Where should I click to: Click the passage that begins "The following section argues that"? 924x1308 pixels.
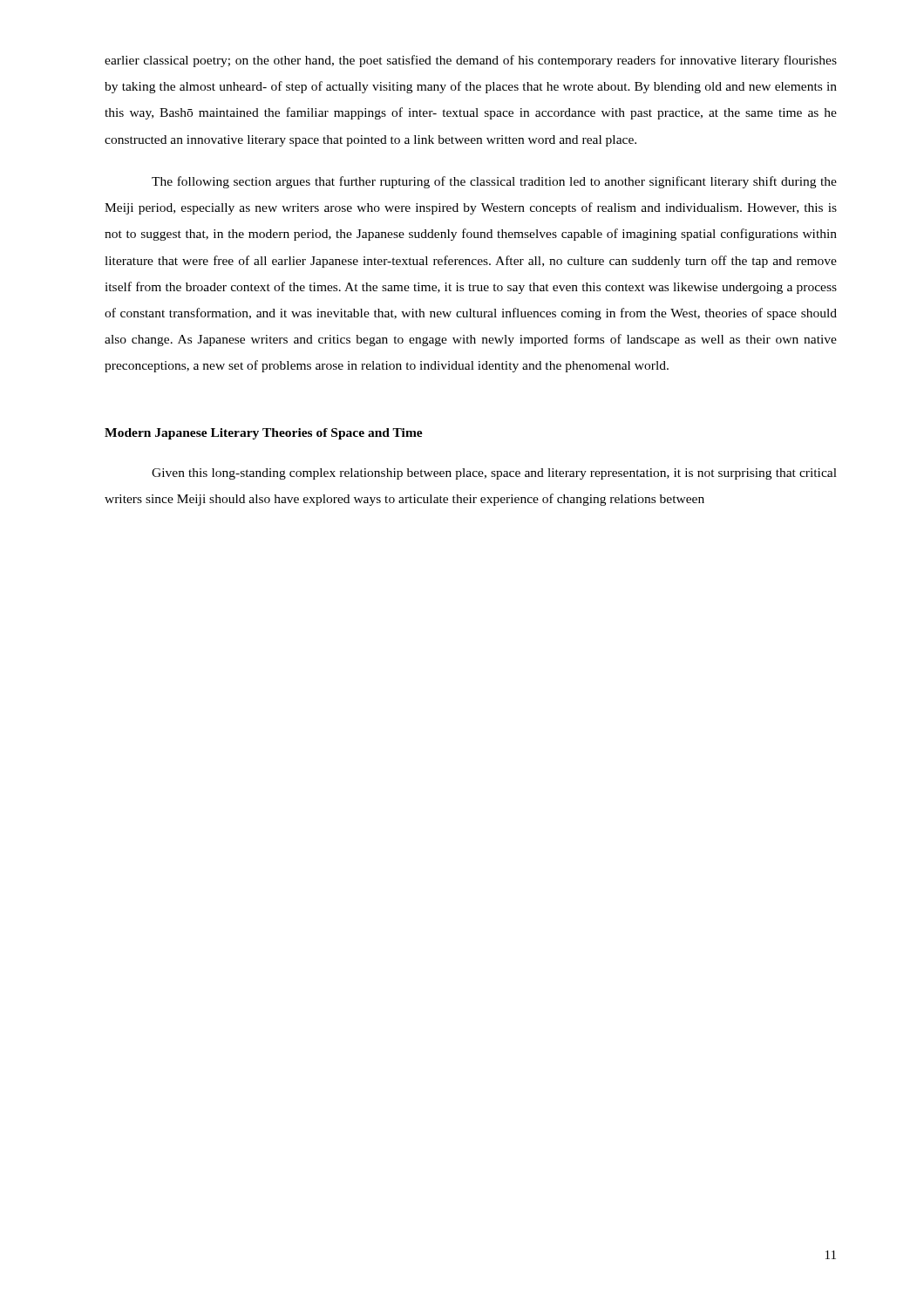[471, 273]
